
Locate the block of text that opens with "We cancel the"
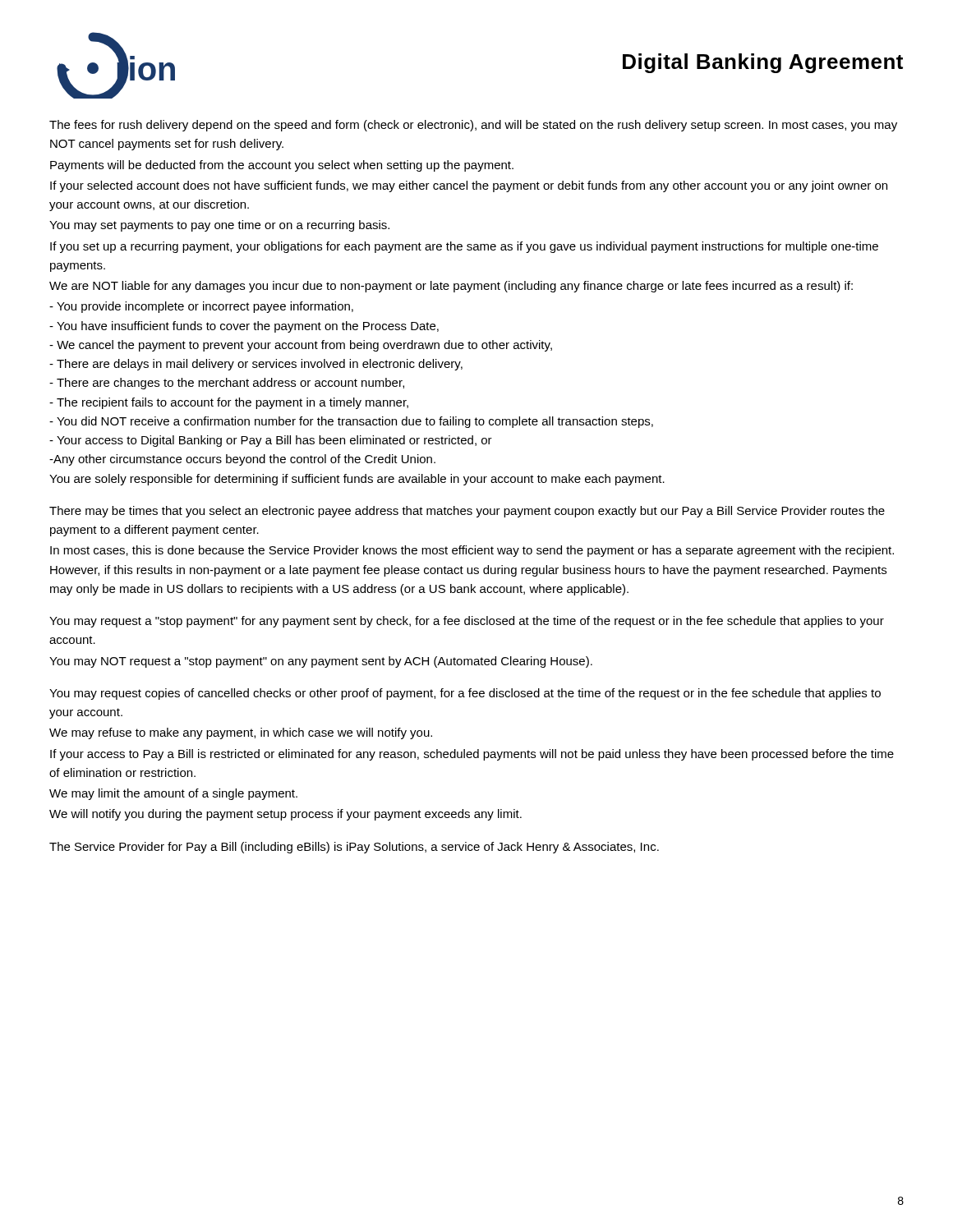point(301,344)
